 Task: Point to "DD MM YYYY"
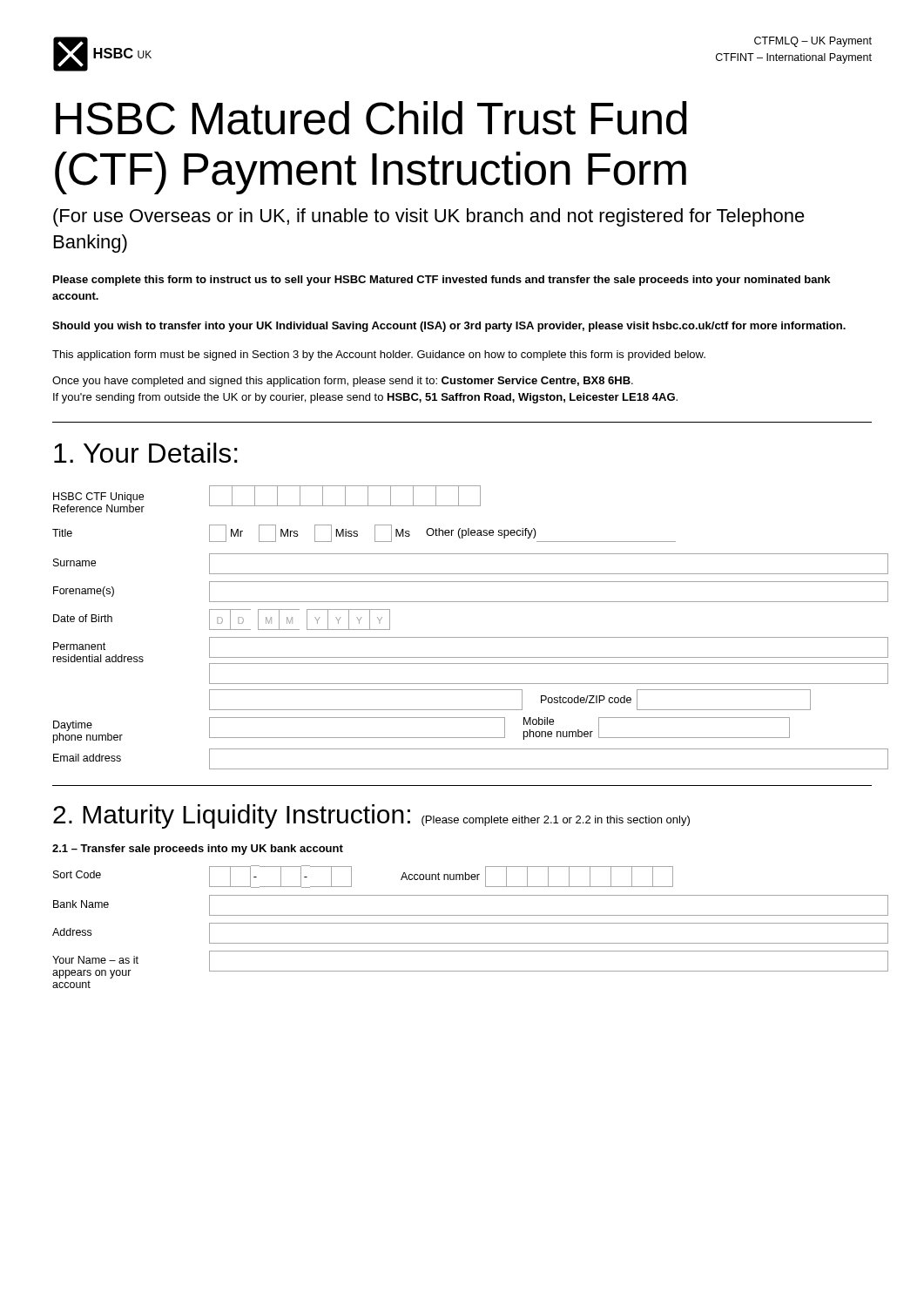(x=300, y=619)
